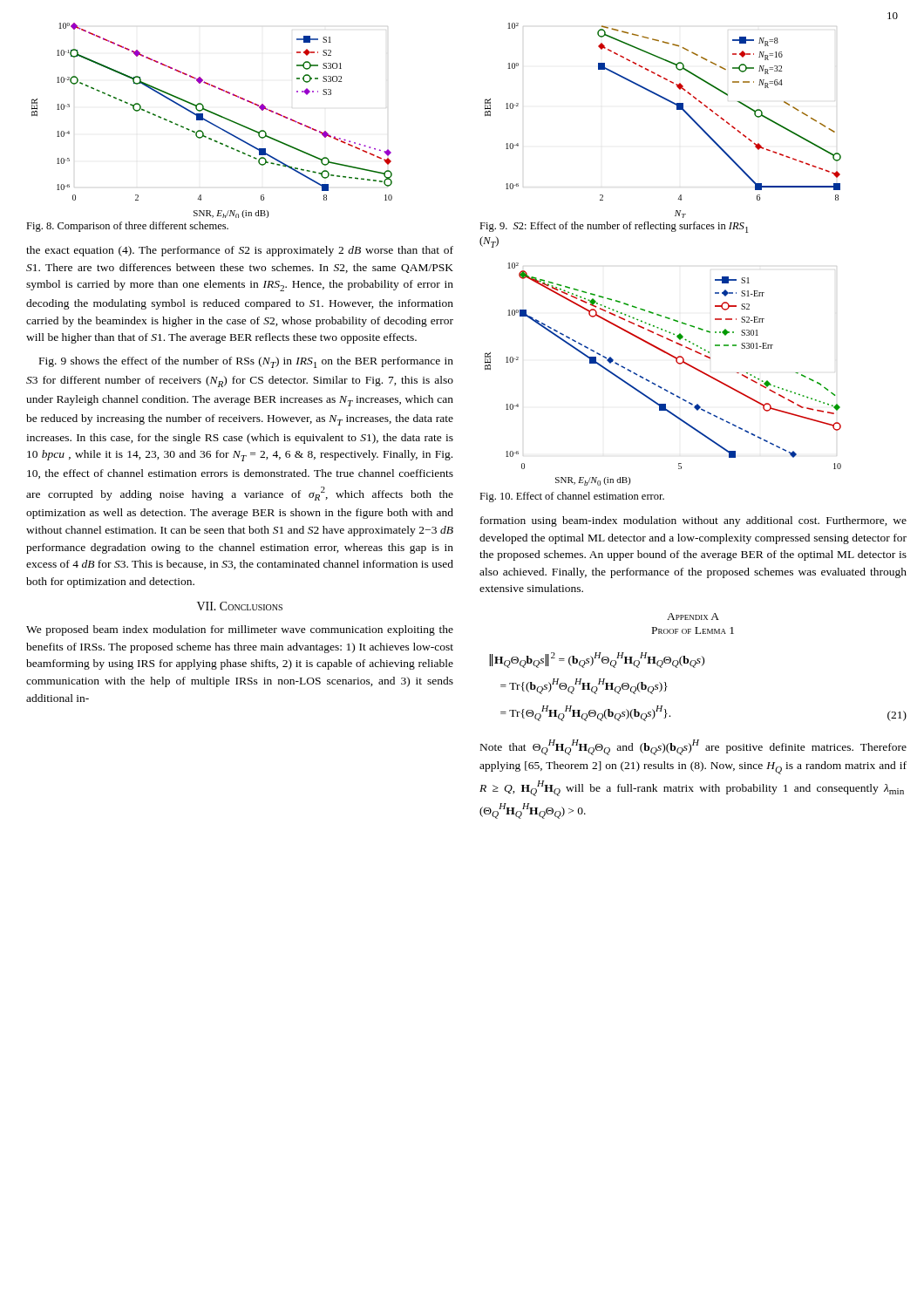Find "VII. Conclusions" on this page

pyautogui.click(x=240, y=607)
